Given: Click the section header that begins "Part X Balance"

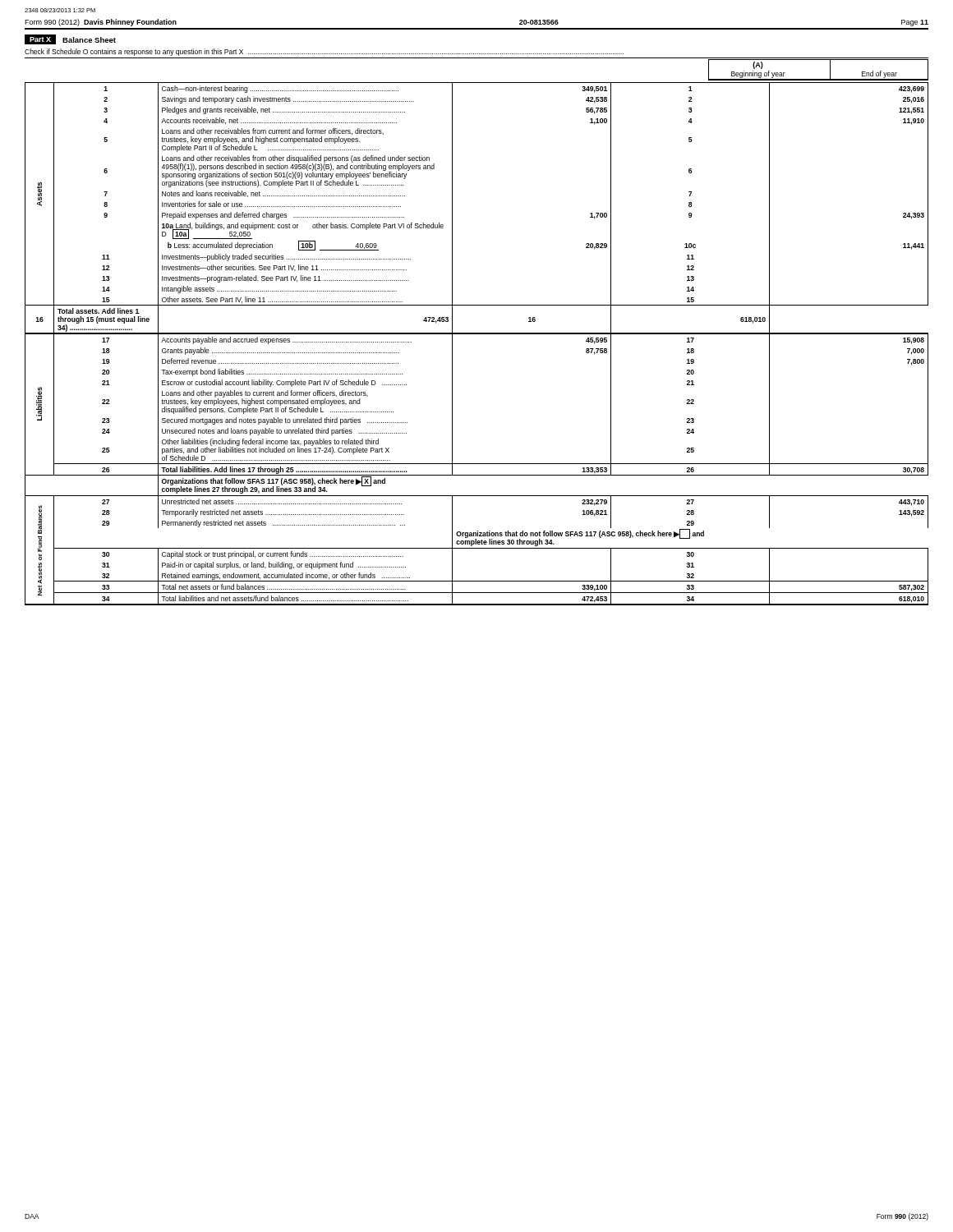Looking at the screenshot, I should (70, 39).
